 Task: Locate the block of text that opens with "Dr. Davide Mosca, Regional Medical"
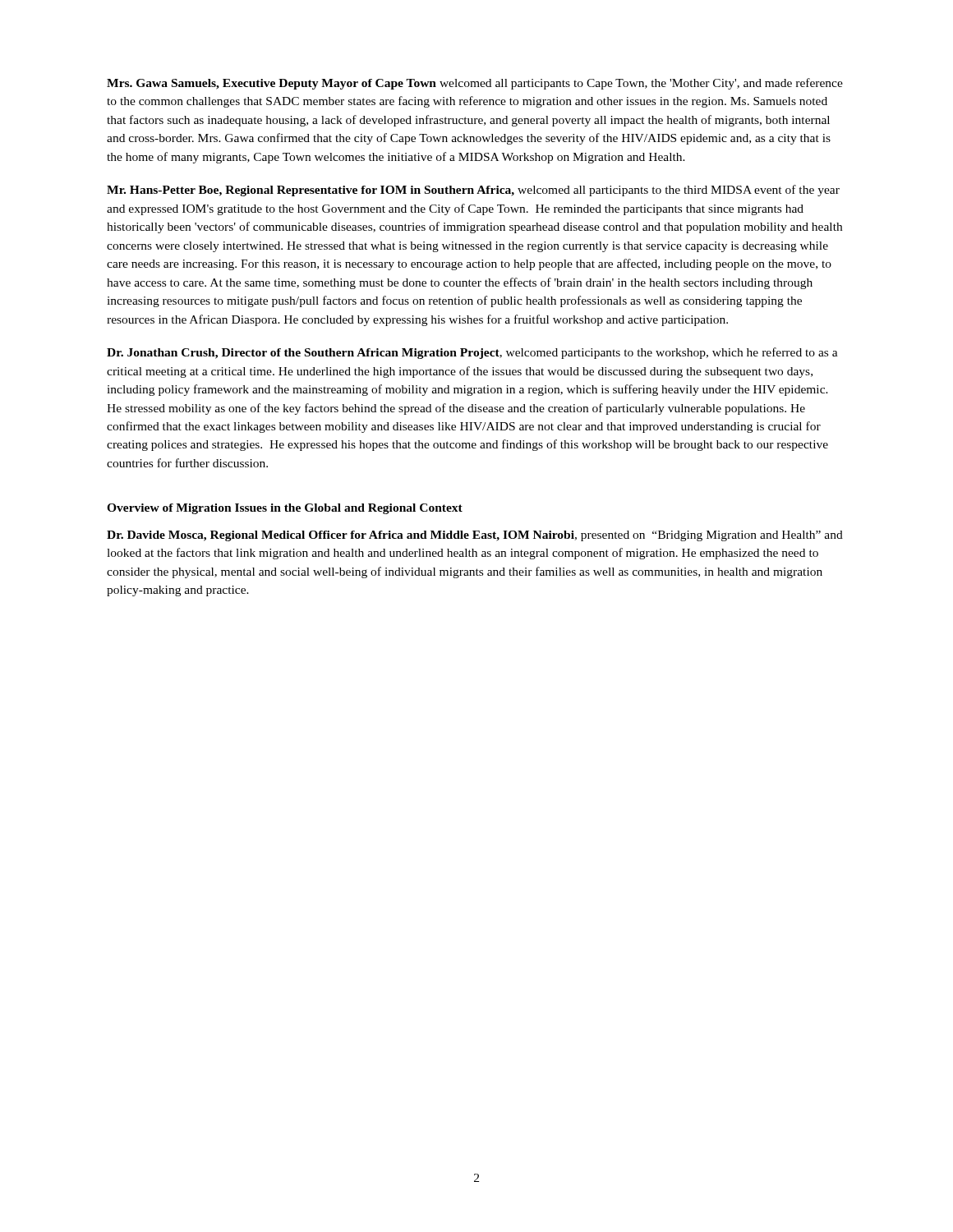point(475,562)
